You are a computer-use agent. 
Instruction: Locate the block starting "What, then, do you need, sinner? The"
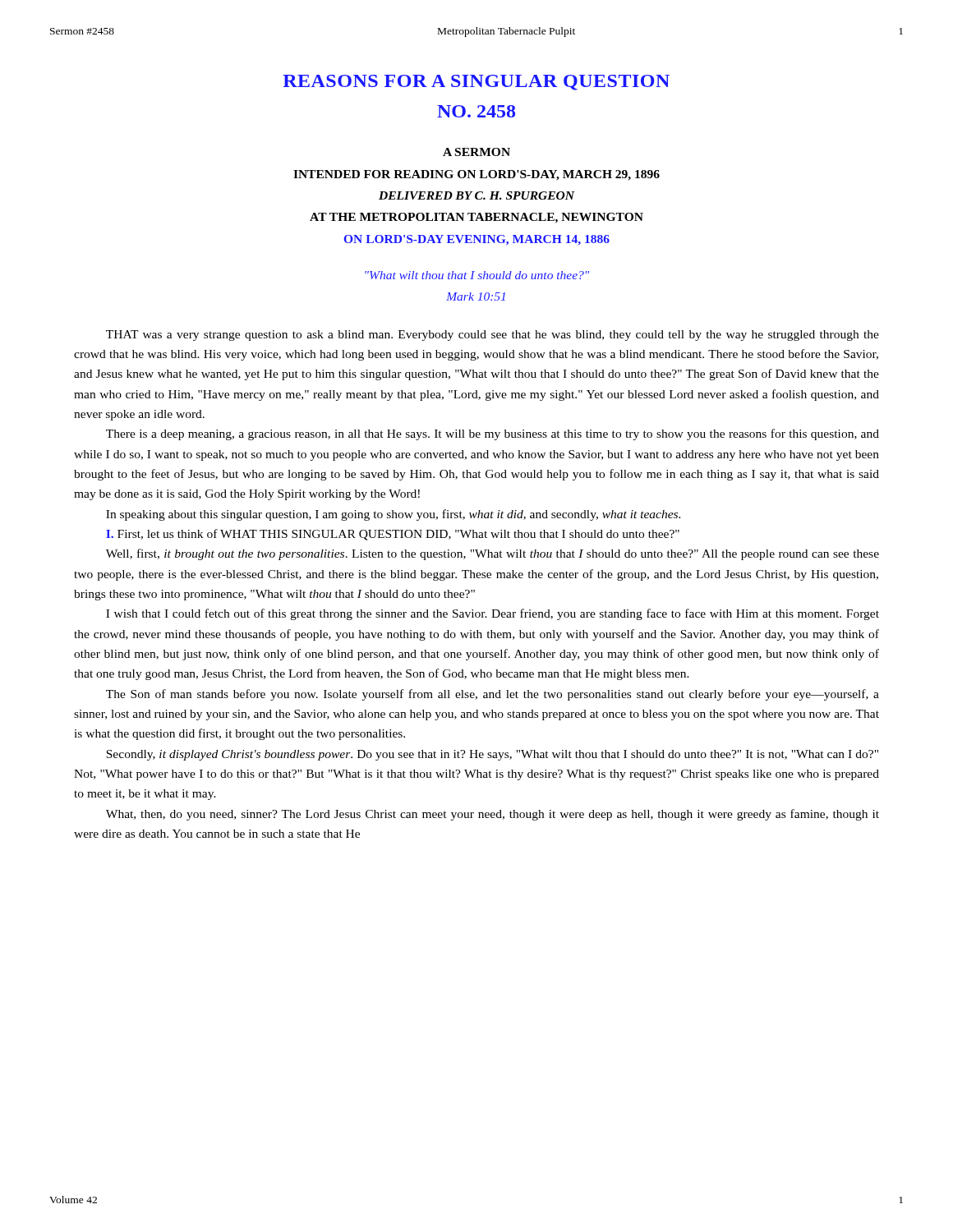(x=476, y=823)
